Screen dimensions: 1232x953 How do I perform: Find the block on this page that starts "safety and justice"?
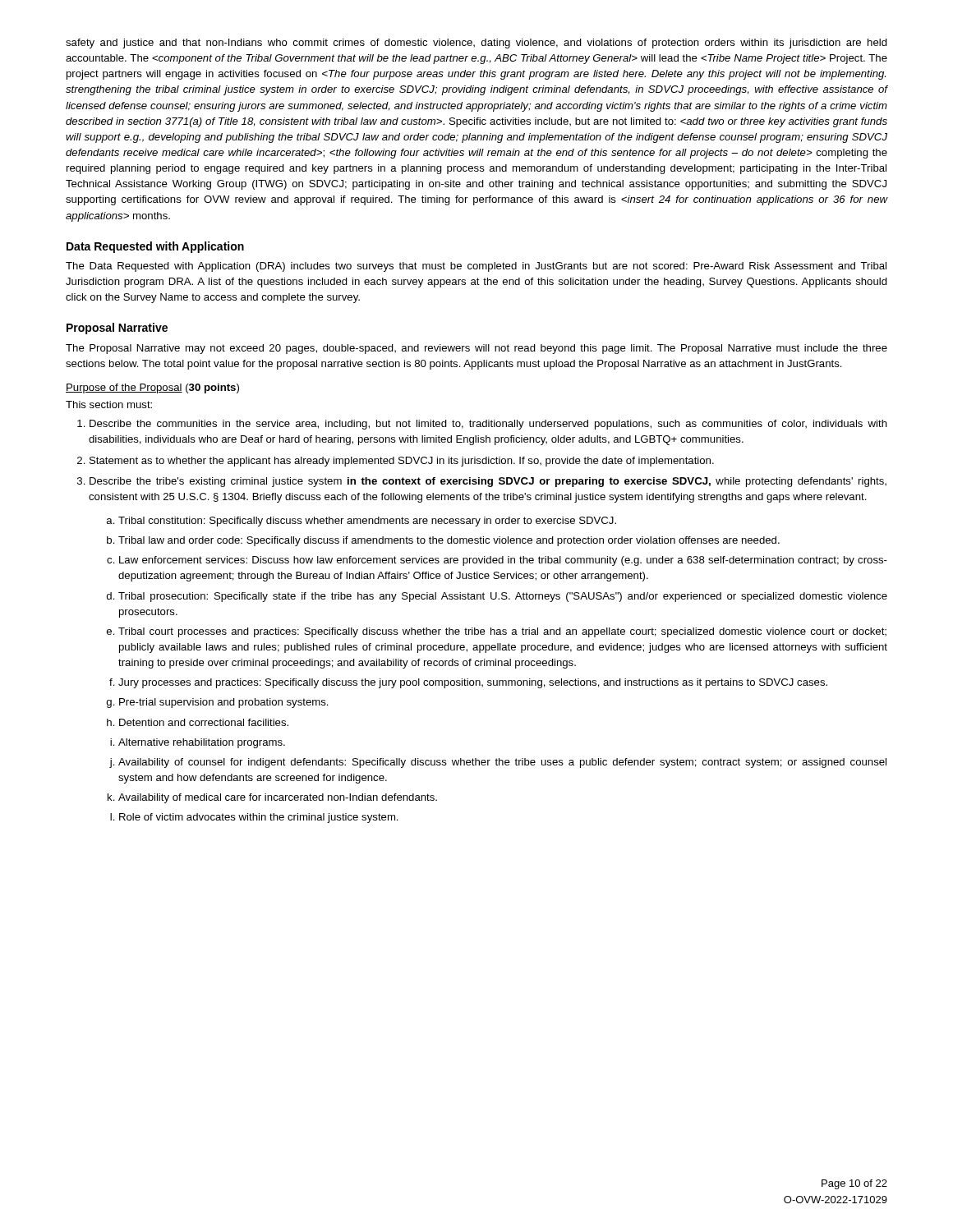tap(476, 129)
